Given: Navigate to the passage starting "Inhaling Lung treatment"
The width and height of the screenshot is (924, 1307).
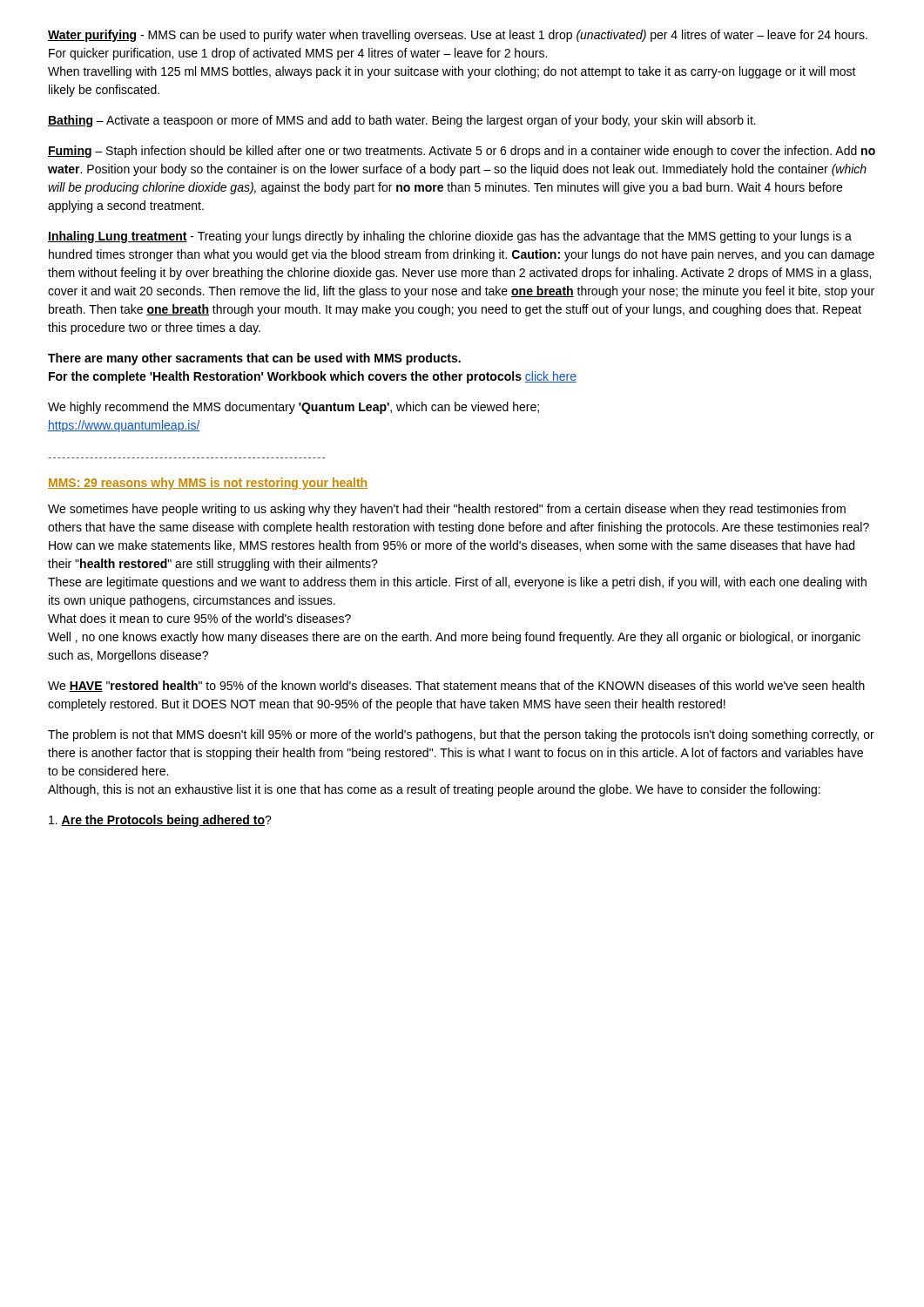Looking at the screenshot, I should click(x=461, y=282).
